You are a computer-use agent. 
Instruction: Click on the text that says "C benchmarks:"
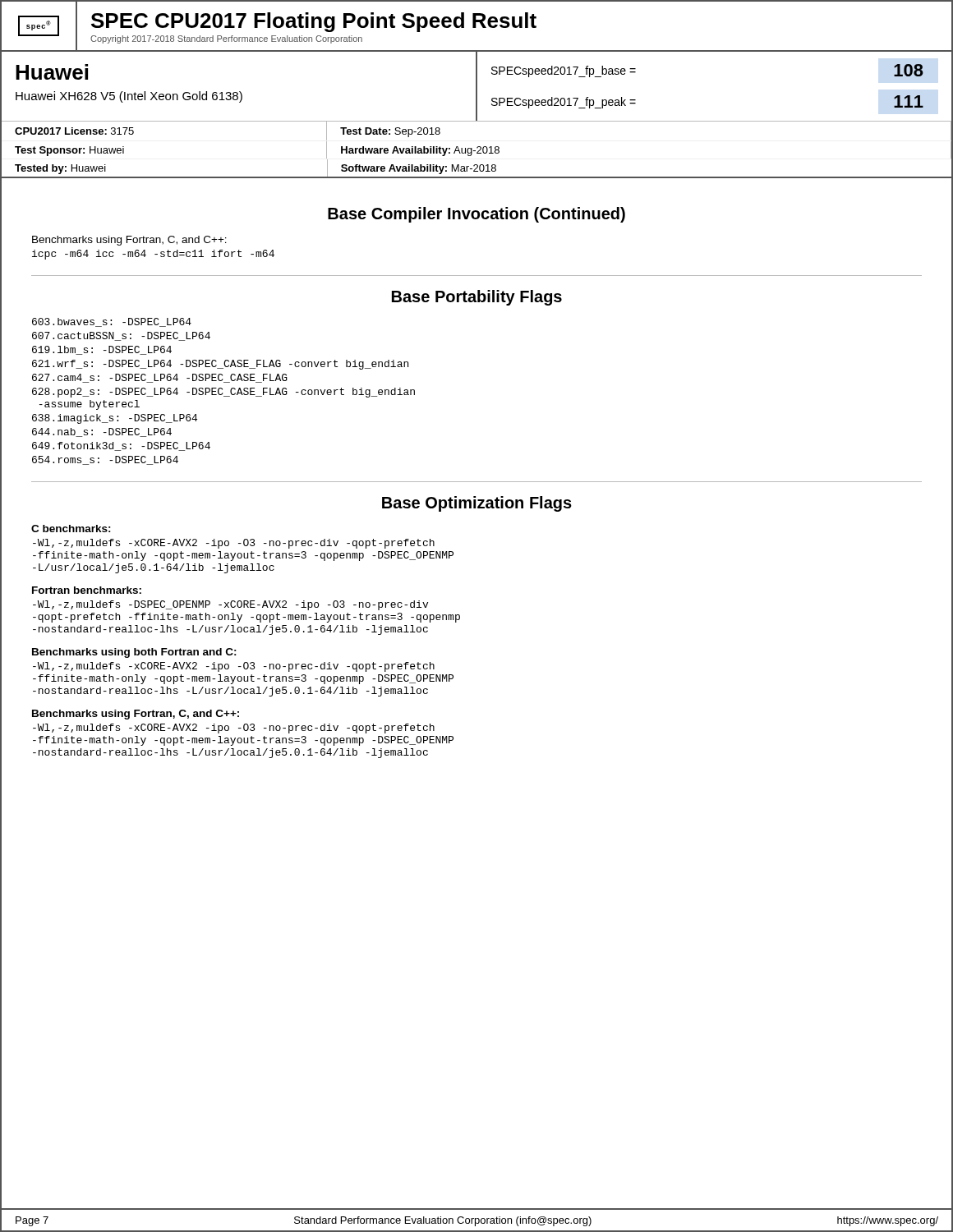coord(71,529)
